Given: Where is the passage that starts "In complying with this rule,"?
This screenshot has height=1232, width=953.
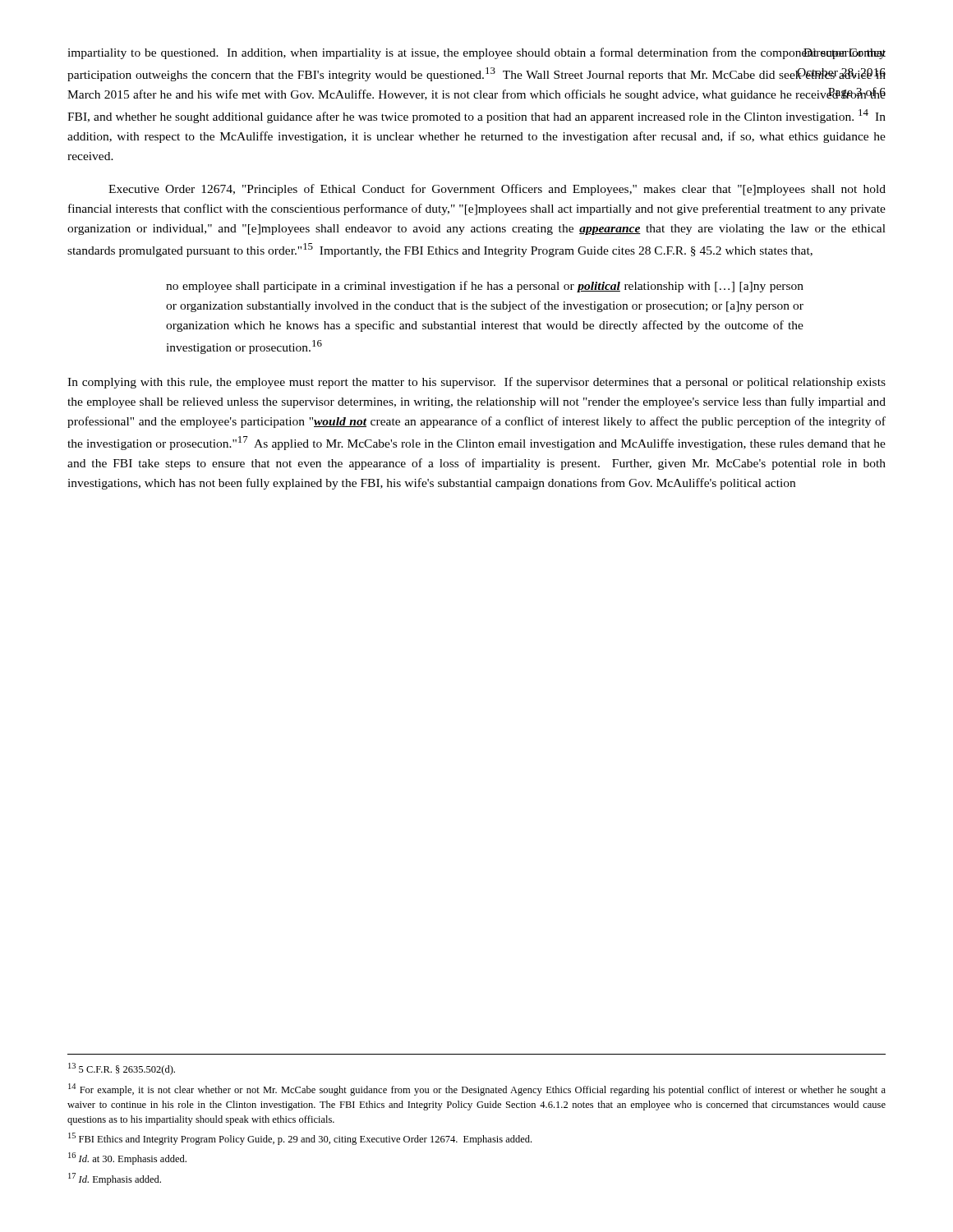Looking at the screenshot, I should coord(476,432).
